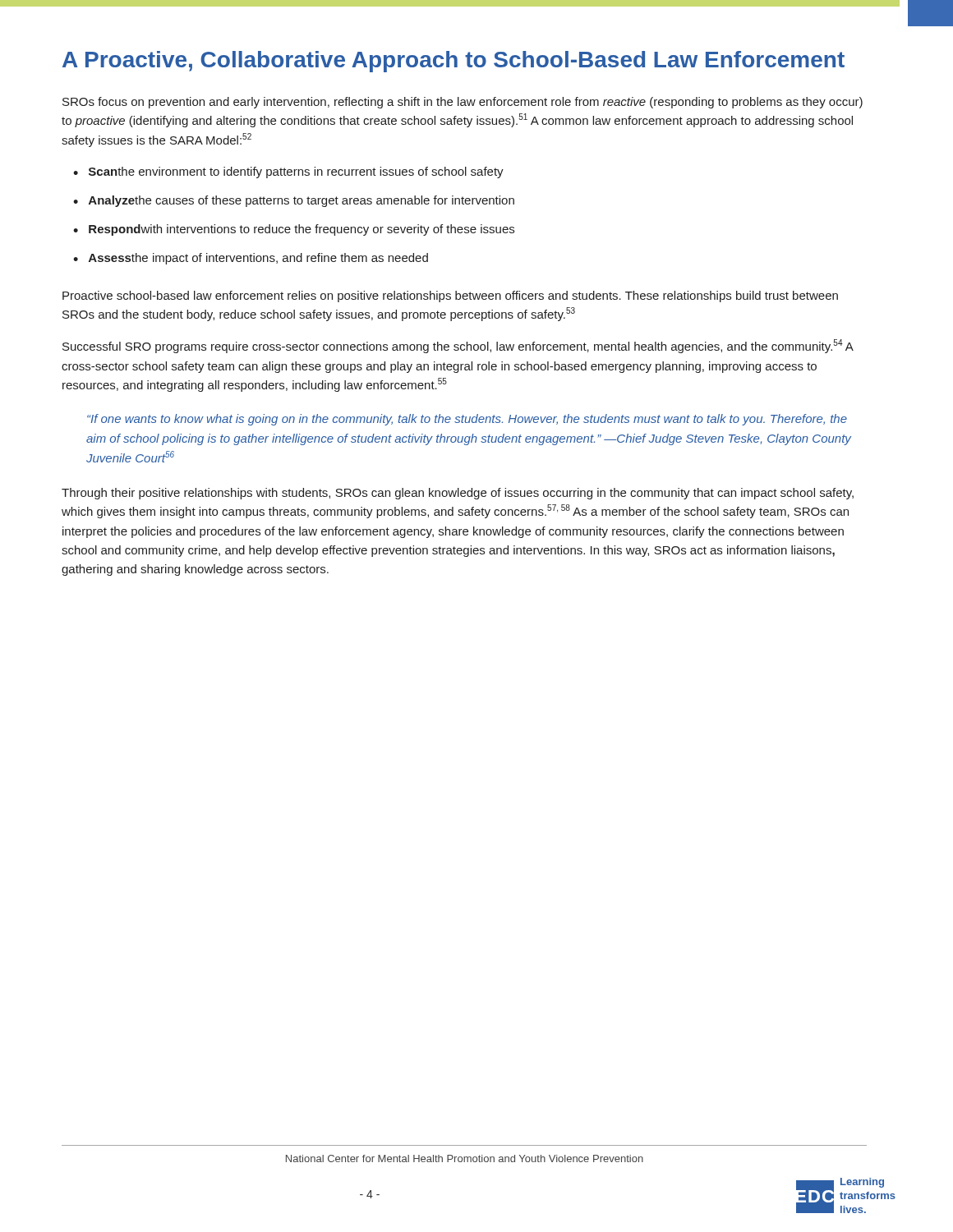Click on the text block that reads "Proactive school-based law enforcement relies on"
The width and height of the screenshot is (953, 1232).
pos(450,305)
